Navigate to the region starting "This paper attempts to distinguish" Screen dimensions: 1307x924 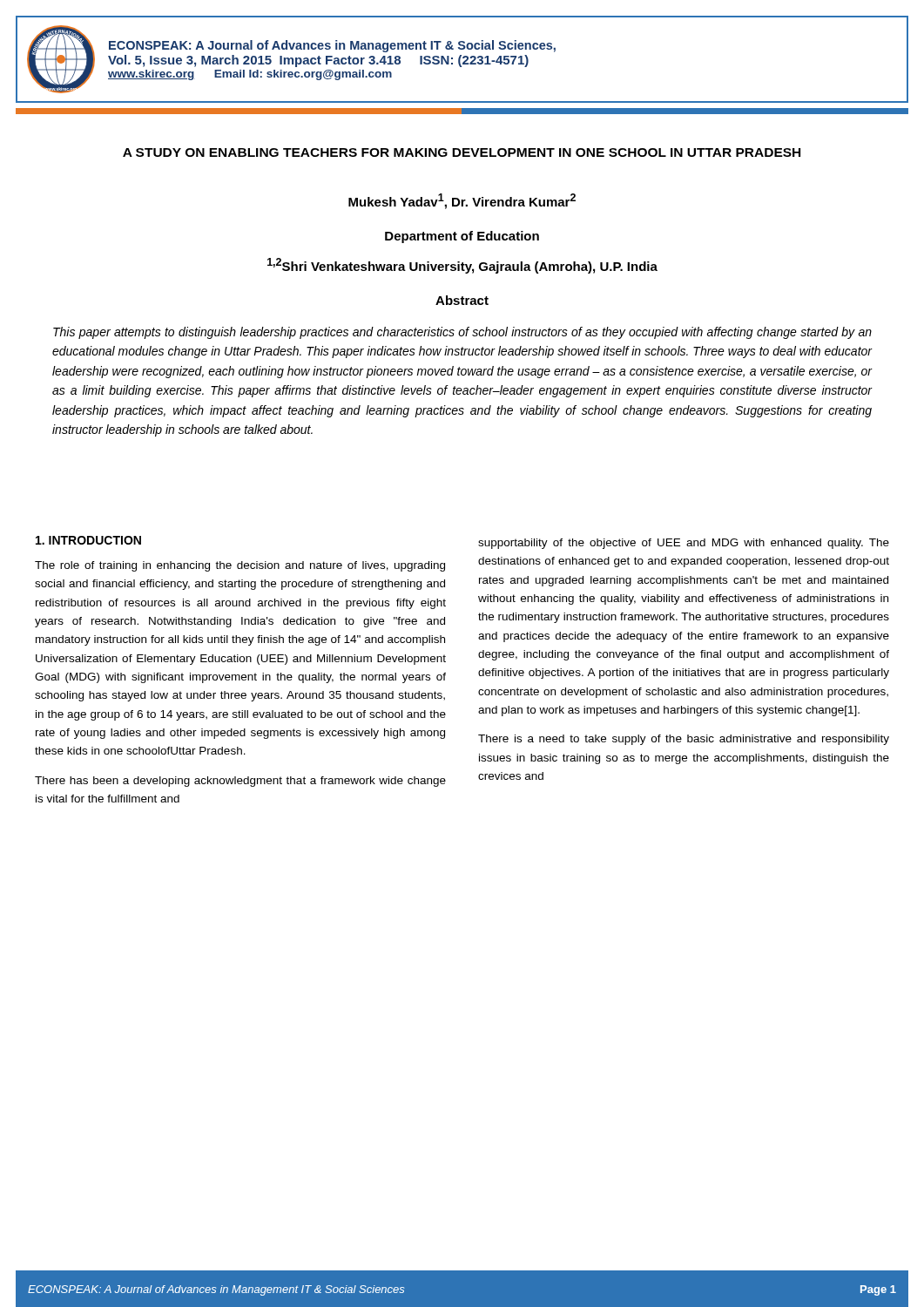pos(462,381)
